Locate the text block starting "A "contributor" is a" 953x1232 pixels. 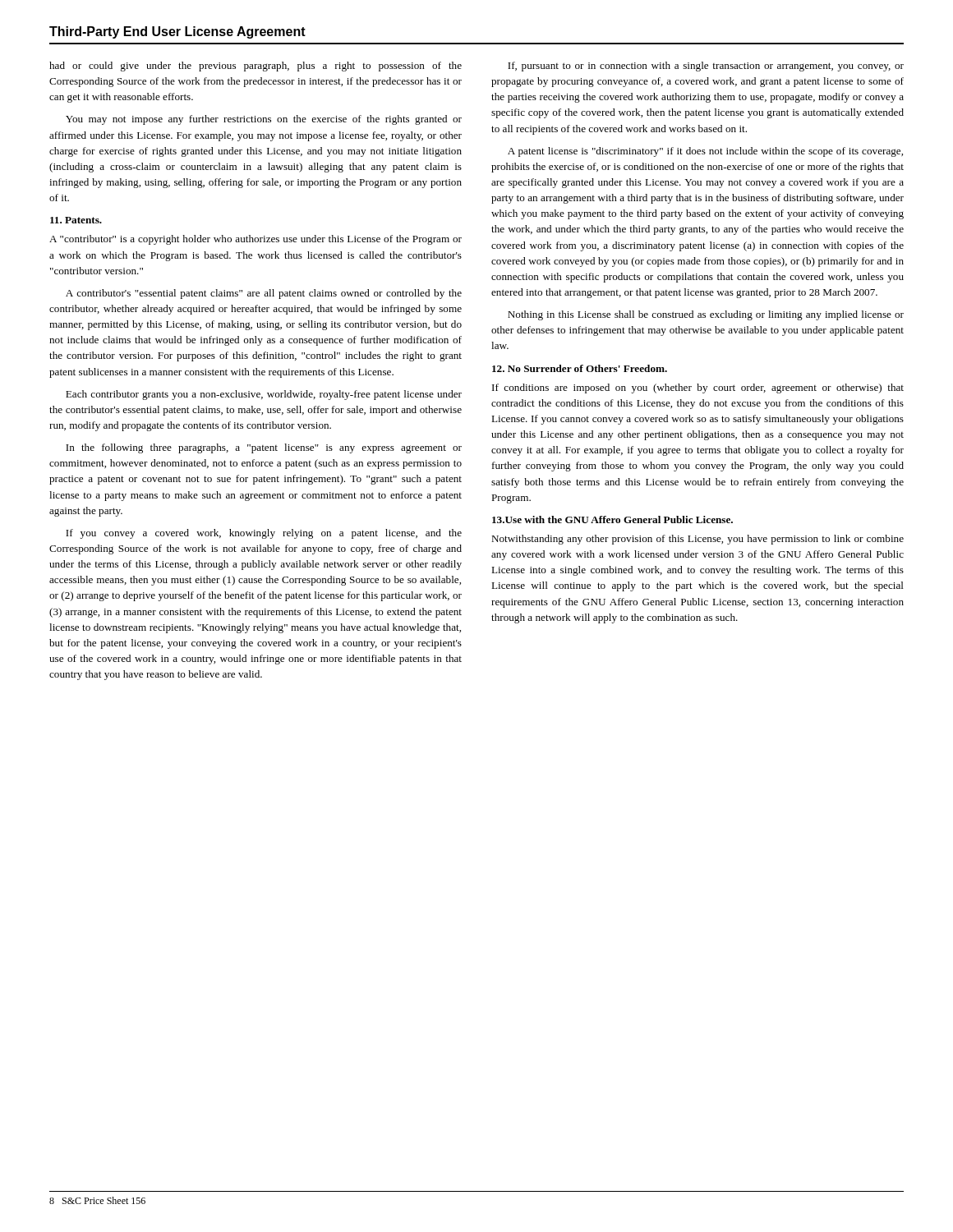(x=255, y=255)
